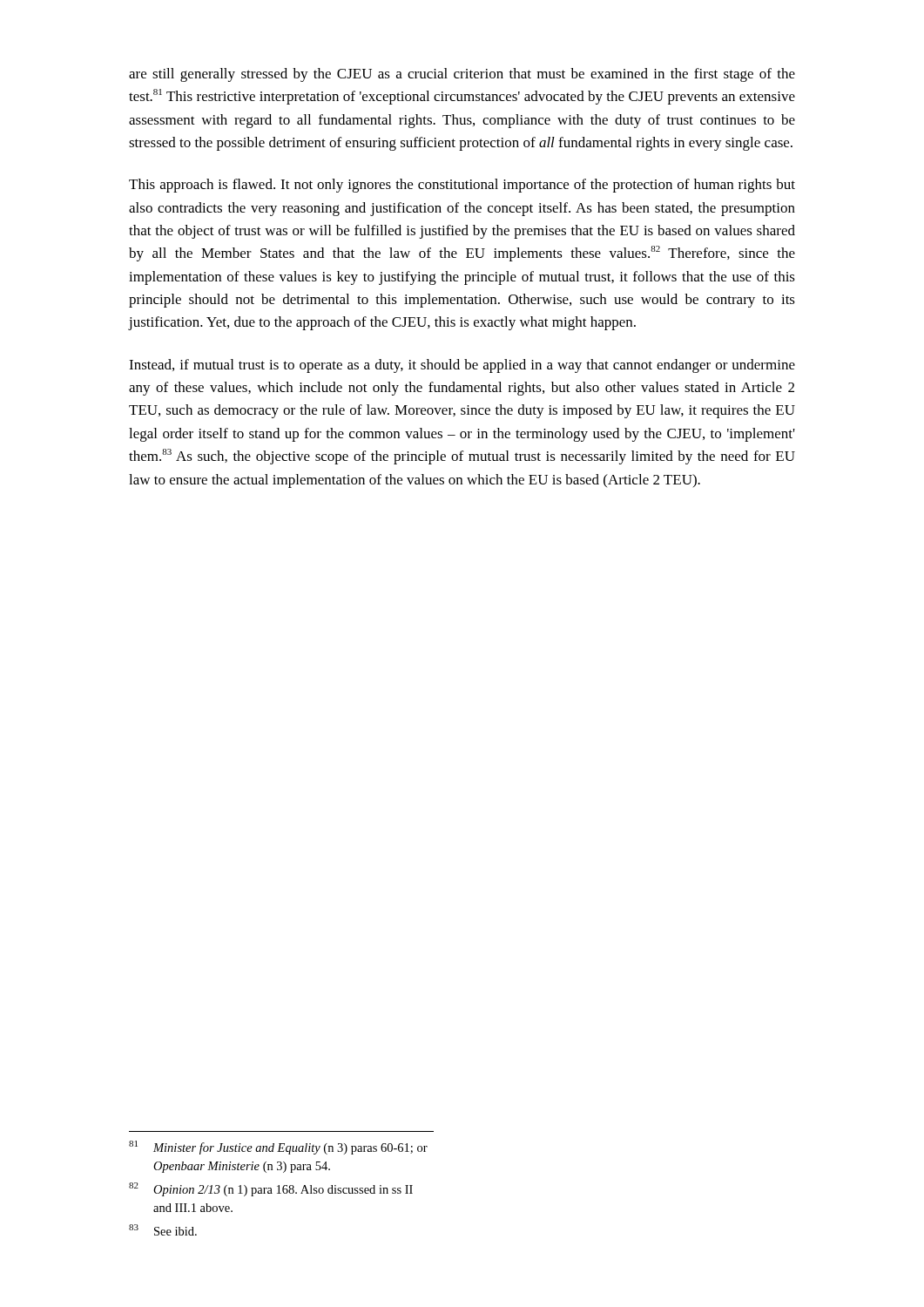
Task: Click the passage that begins "82 Opinion 2/13 (n 1) para"
Action: pos(281,1199)
